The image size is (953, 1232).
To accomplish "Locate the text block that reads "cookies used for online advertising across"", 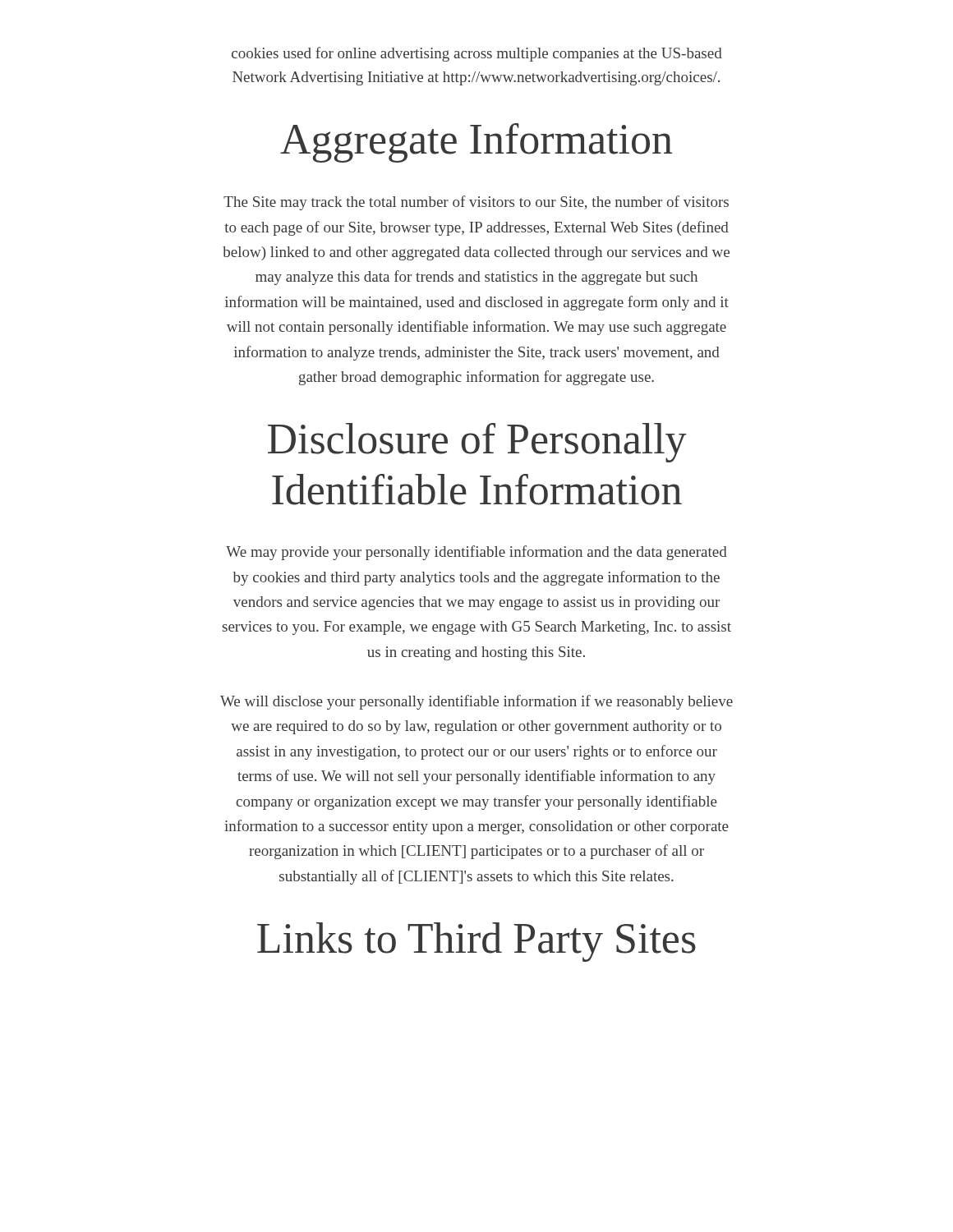I will click(x=476, y=65).
